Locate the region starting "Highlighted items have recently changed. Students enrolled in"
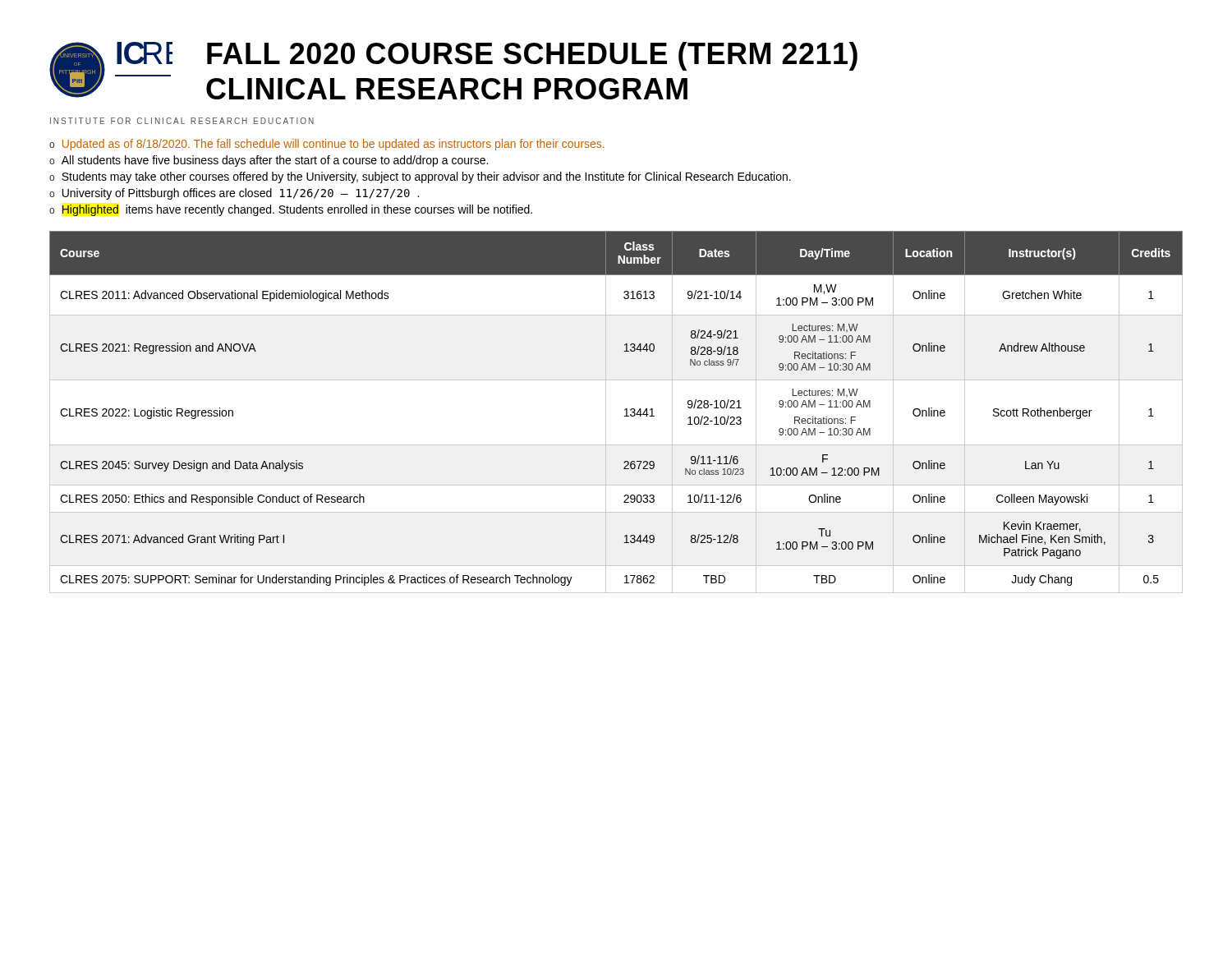1232x953 pixels. [297, 209]
